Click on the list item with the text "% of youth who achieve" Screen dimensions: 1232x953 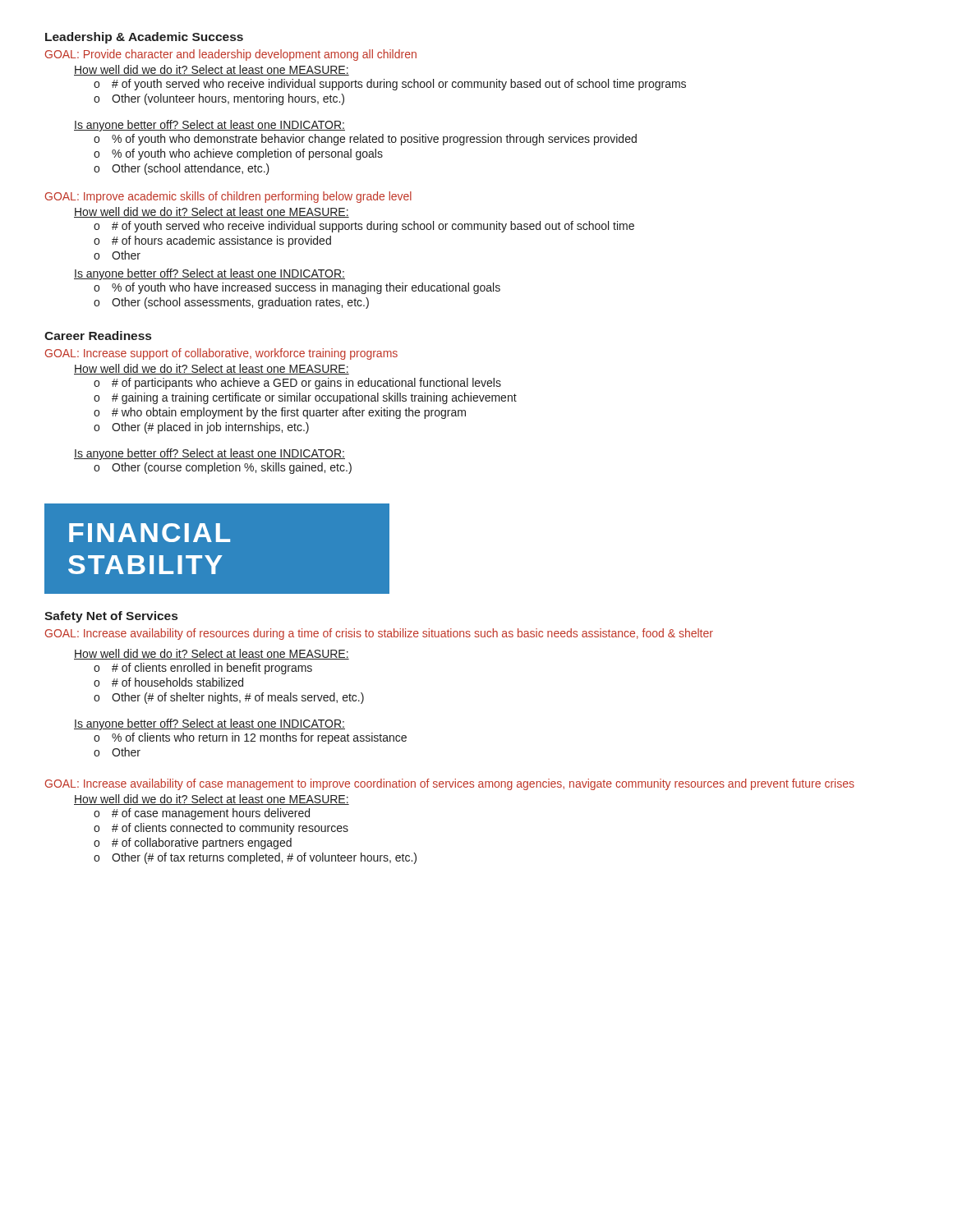[247, 154]
